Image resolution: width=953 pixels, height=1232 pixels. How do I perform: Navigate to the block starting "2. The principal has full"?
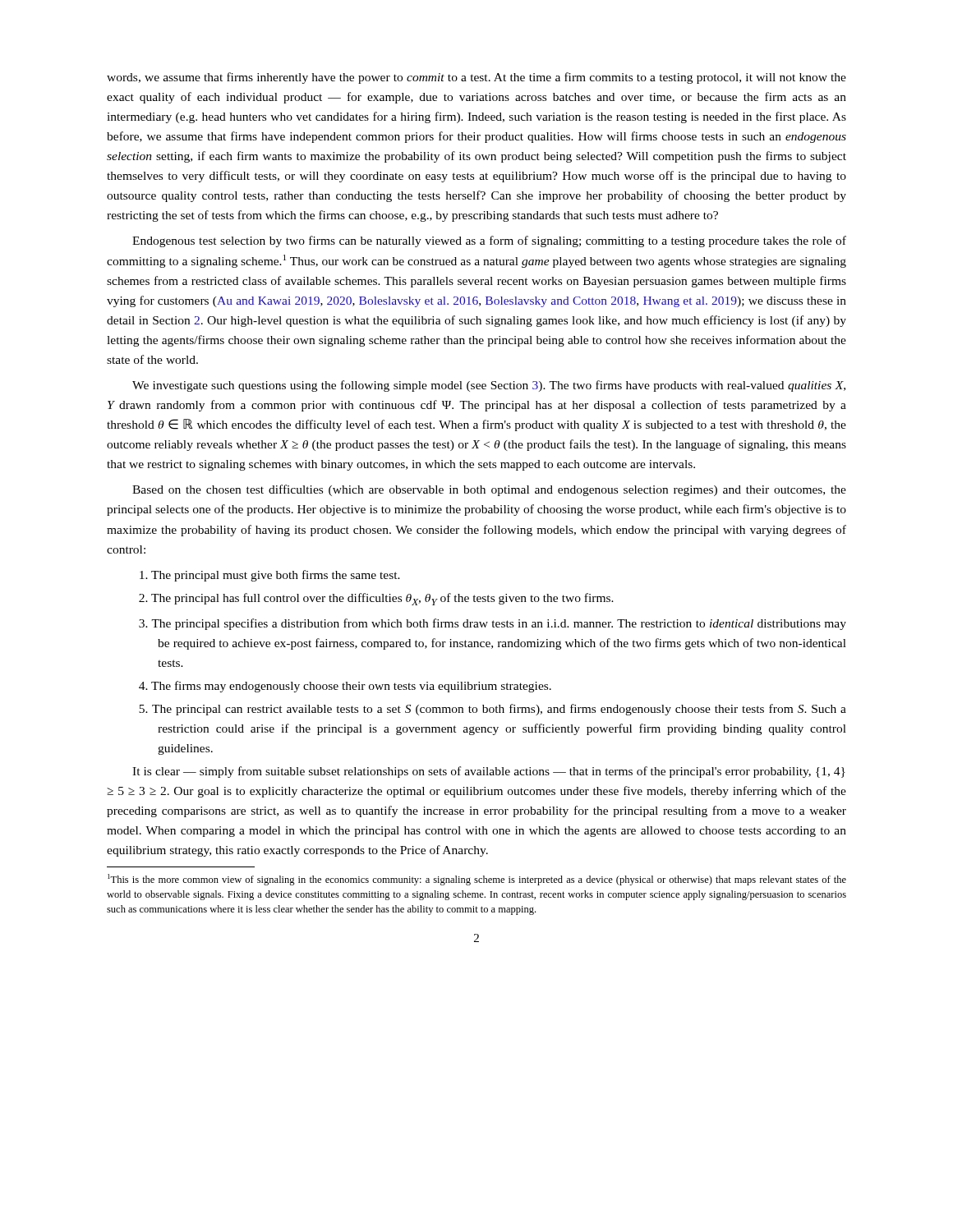[492, 599]
